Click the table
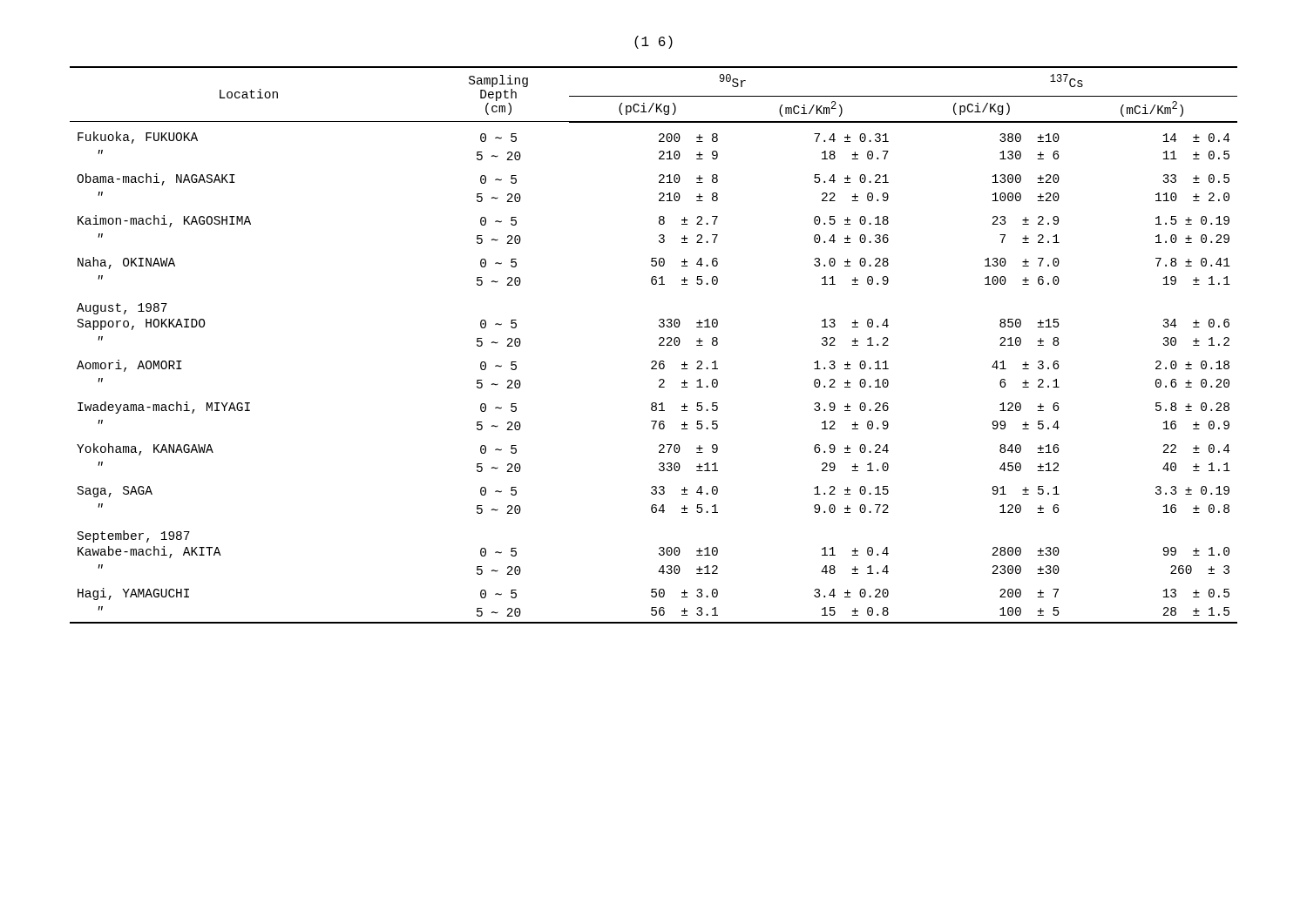 (x=654, y=345)
